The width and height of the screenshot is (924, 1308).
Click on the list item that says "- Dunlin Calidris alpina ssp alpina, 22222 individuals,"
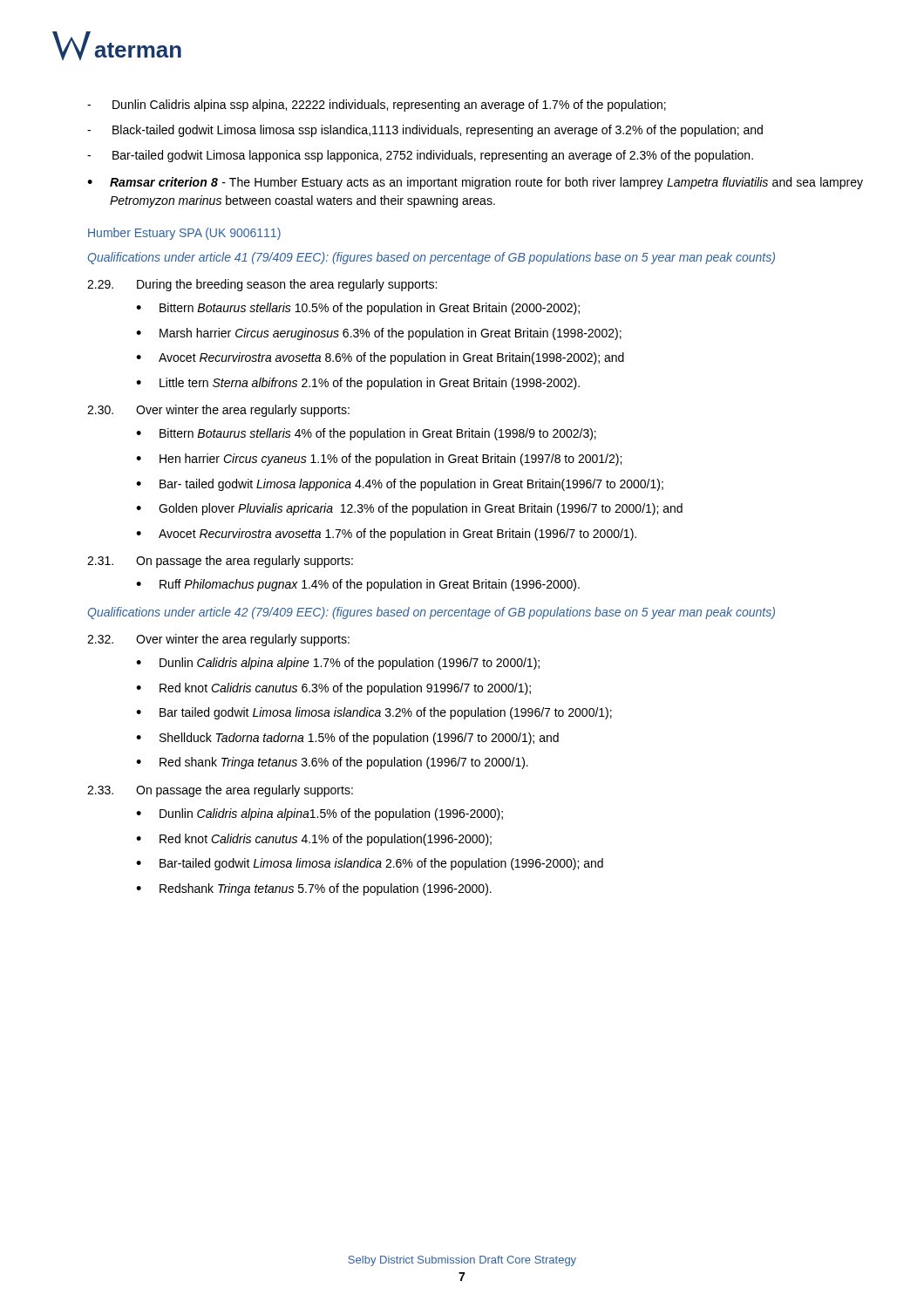475,105
